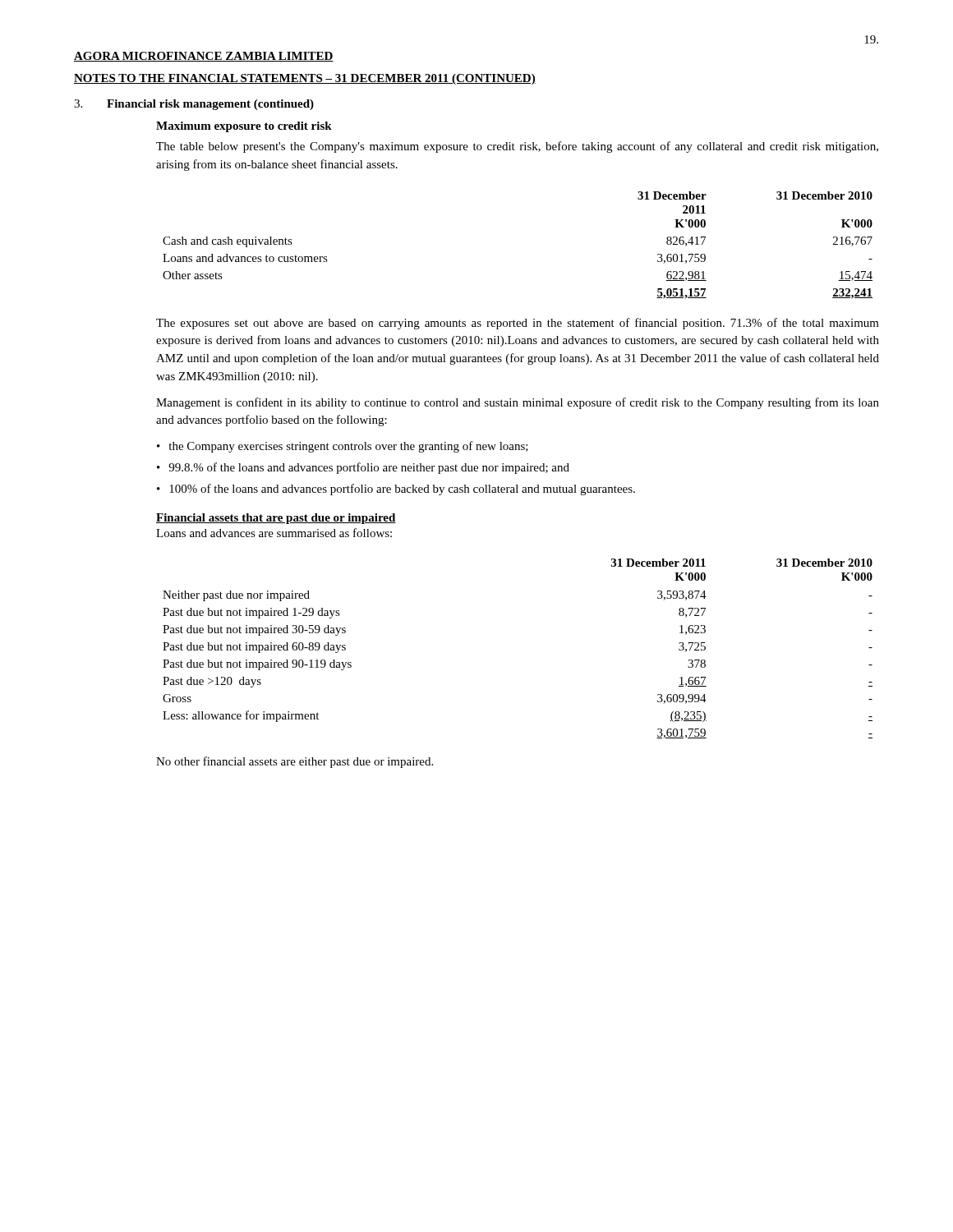Point to the block beginning "• 99.8.% of"
Viewport: 953px width, 1232px height.
point(363,468)
